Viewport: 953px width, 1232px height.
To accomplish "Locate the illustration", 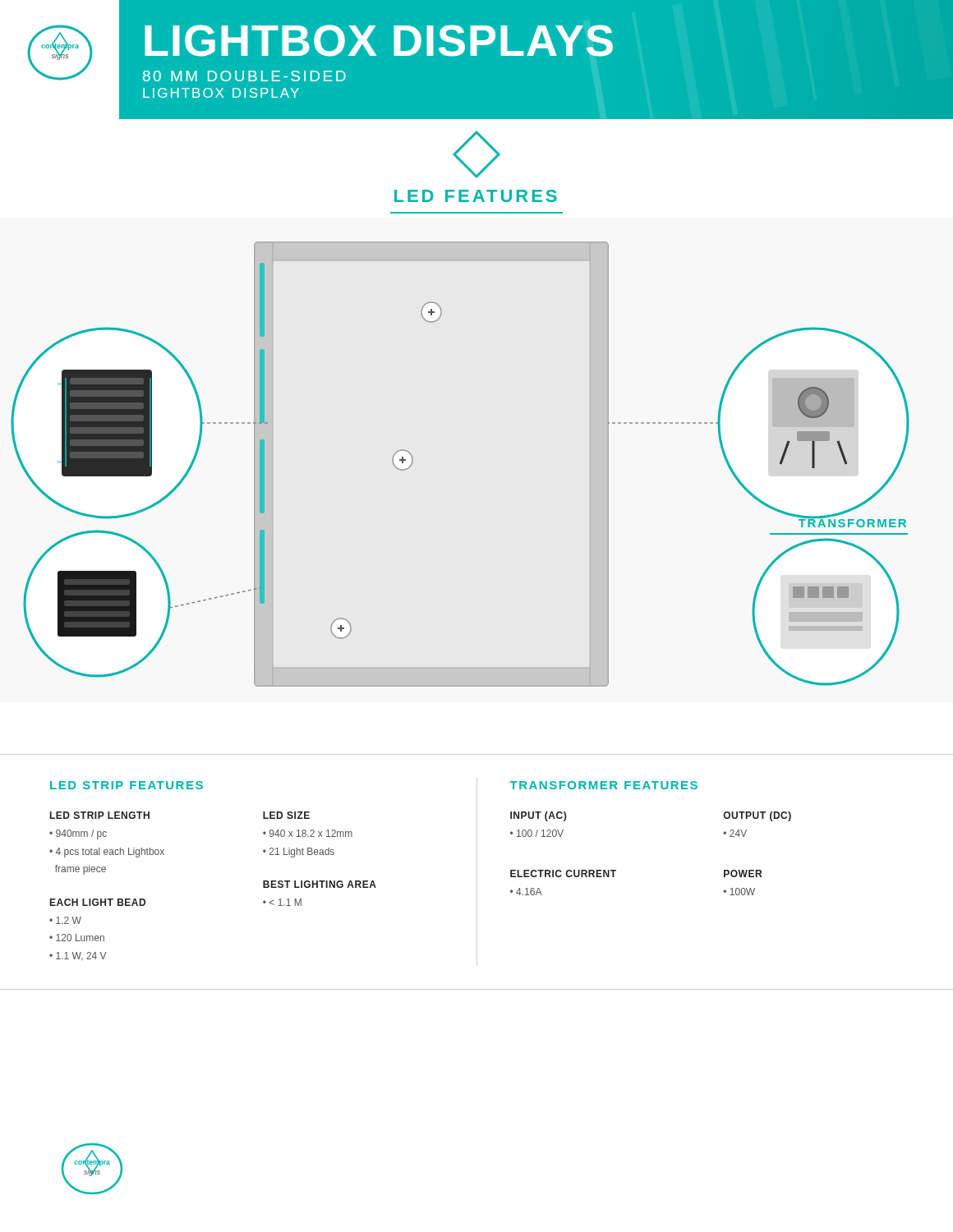I will click(x=476, y=156).
